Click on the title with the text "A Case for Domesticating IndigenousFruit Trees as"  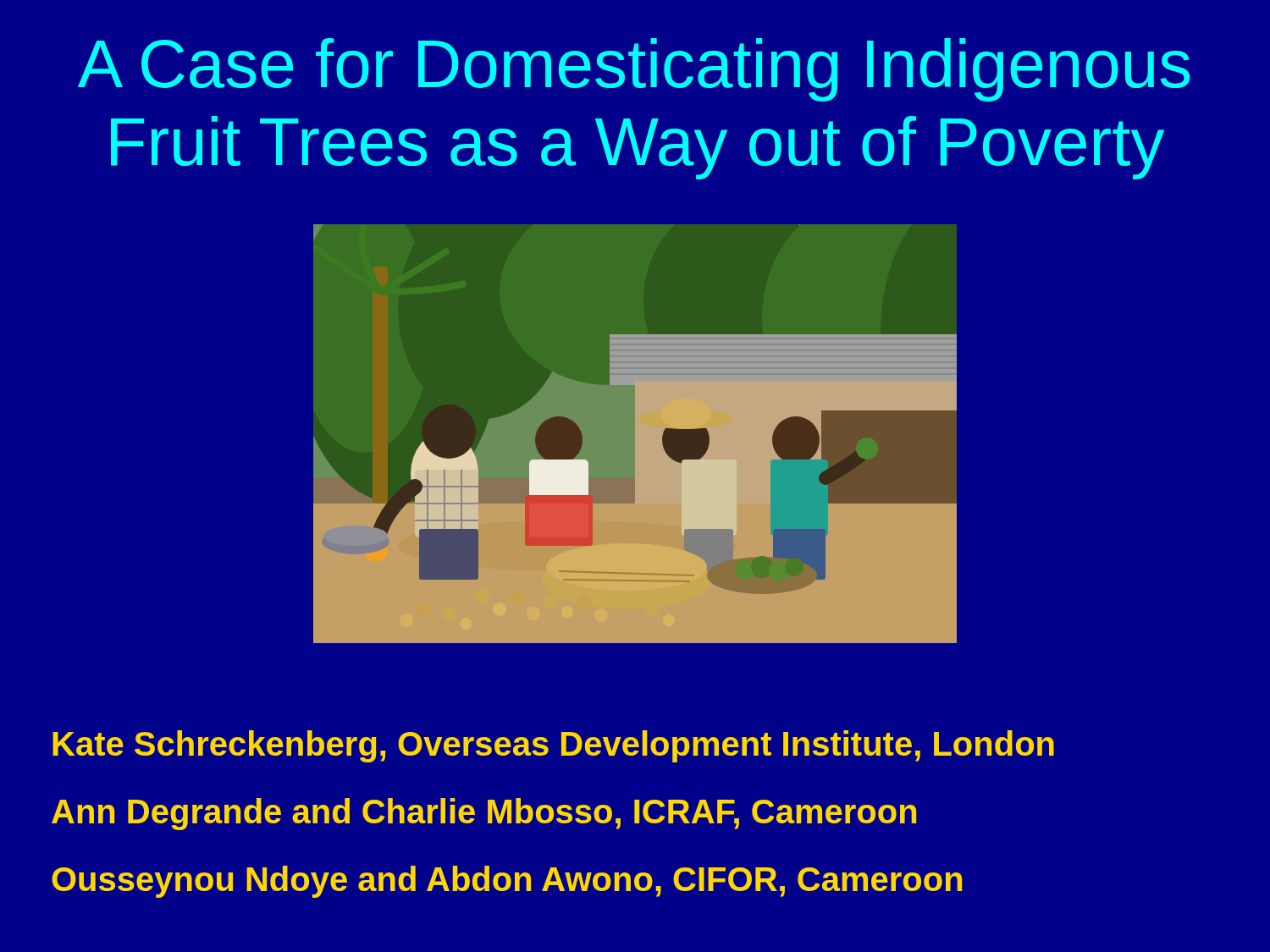click(x=635, y=103)
